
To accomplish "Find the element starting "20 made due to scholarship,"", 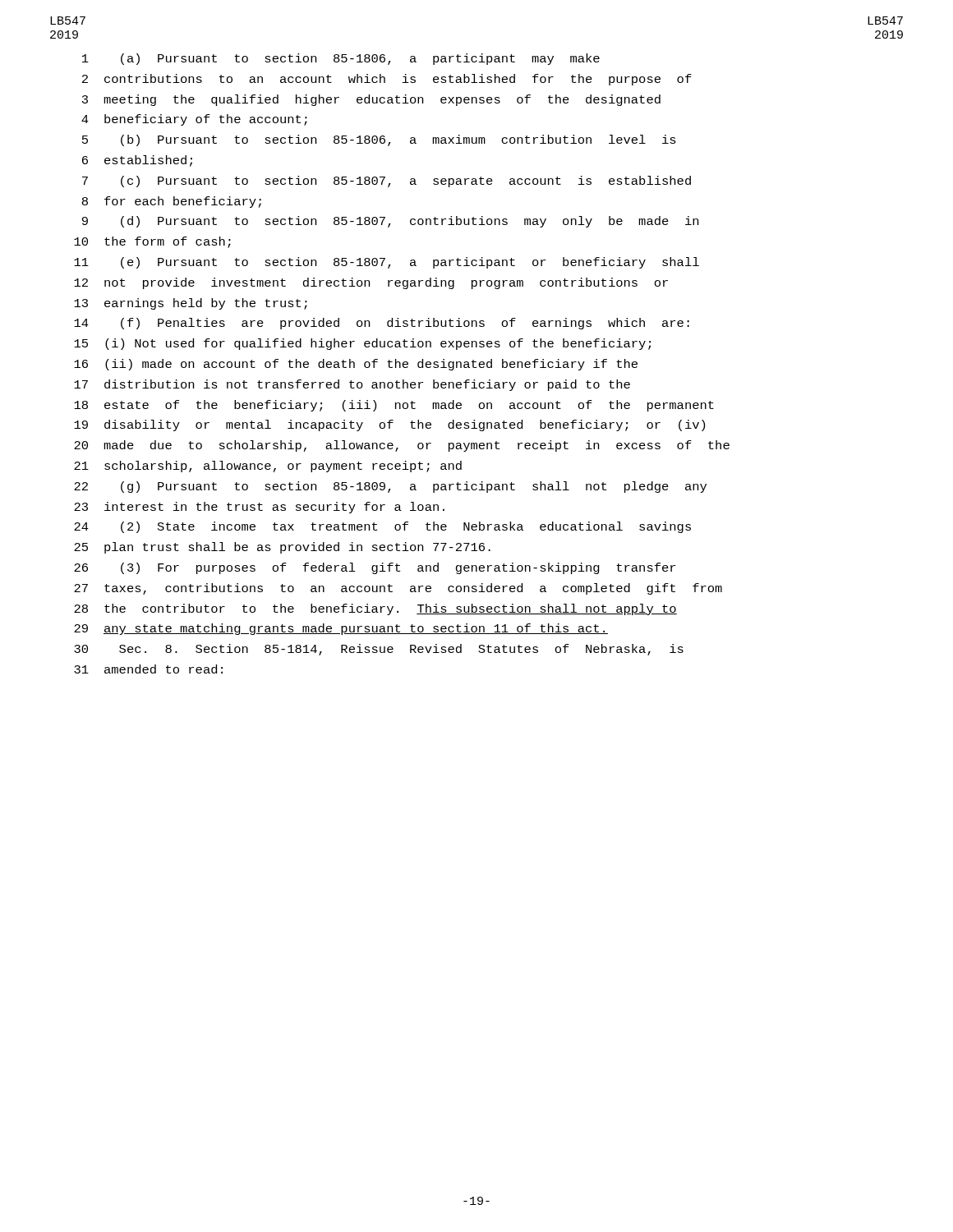I will [x=476, y=446].
